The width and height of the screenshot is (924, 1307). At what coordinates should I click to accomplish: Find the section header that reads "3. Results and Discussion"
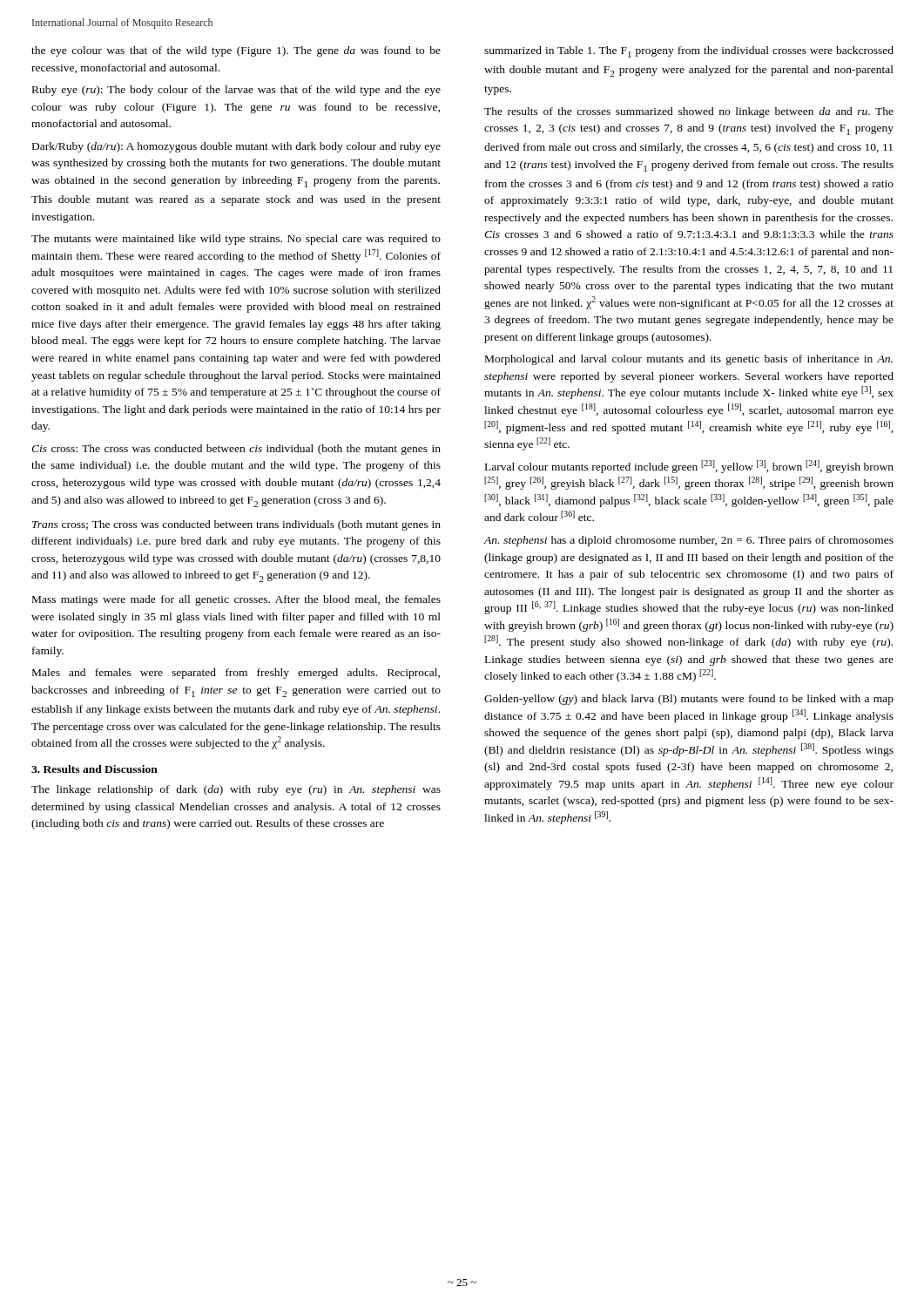[94, 769]
